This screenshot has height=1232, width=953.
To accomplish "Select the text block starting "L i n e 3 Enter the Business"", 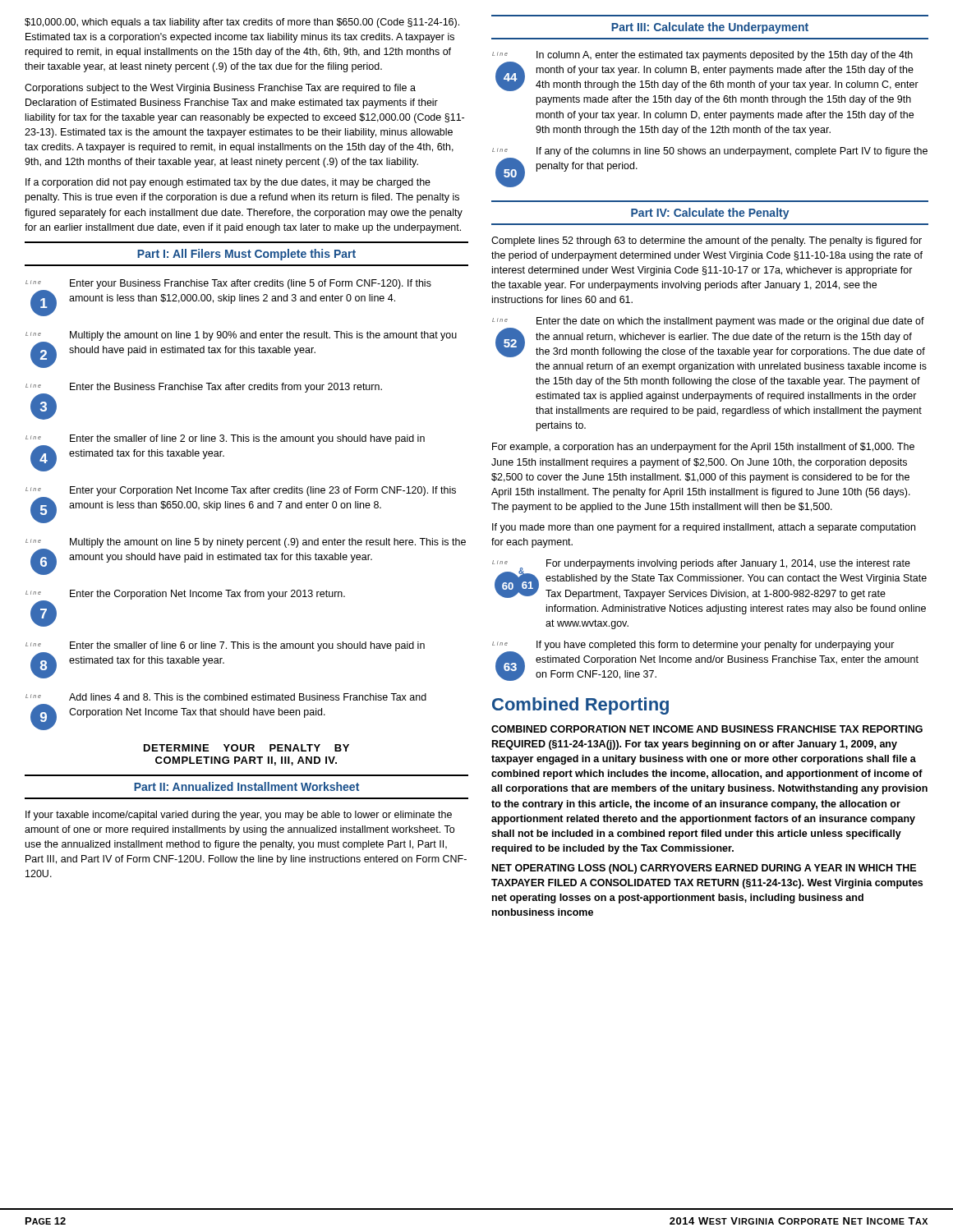I will click(246, 401).
